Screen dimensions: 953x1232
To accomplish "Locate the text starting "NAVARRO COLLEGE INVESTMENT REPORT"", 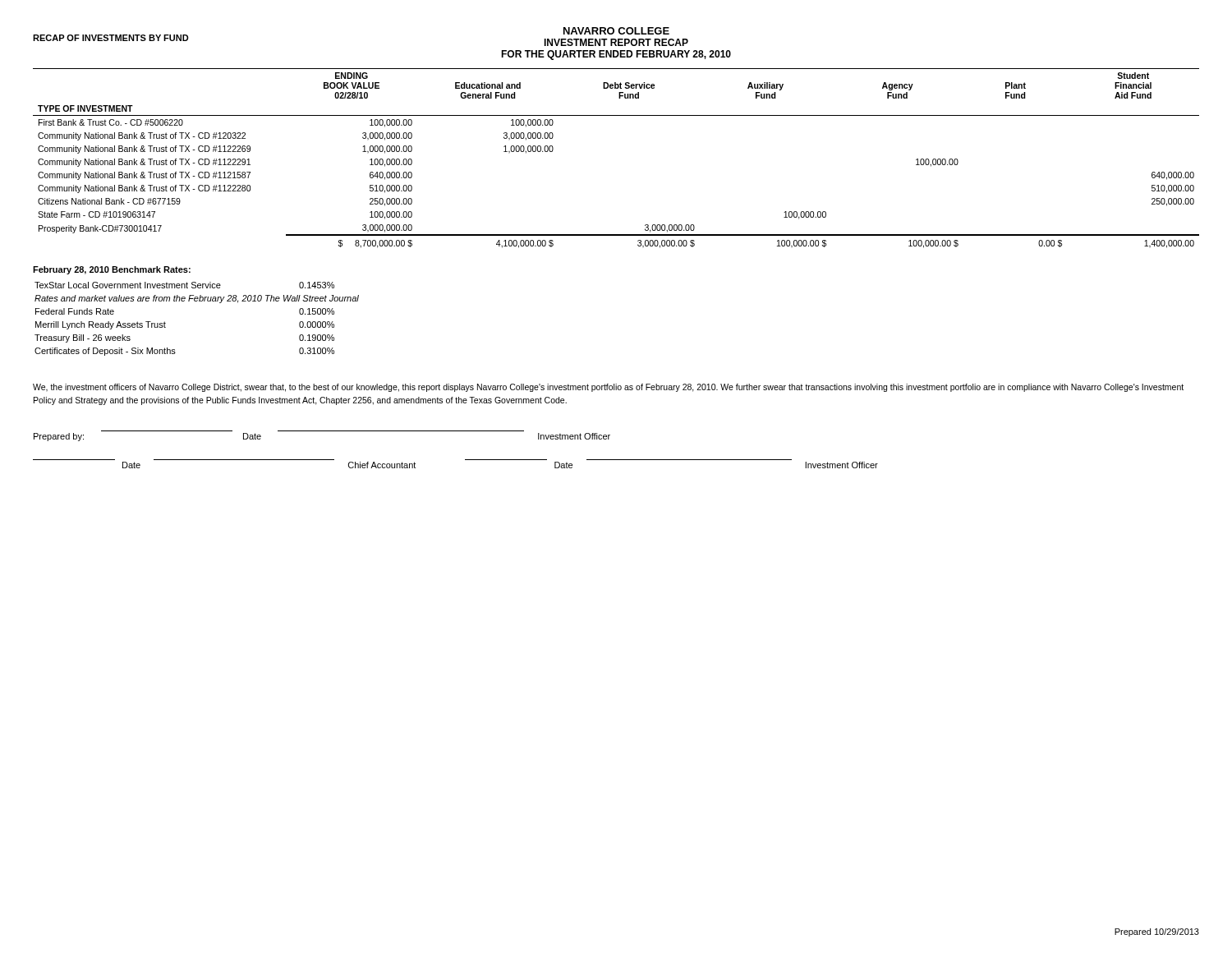I will pos(616,42).
